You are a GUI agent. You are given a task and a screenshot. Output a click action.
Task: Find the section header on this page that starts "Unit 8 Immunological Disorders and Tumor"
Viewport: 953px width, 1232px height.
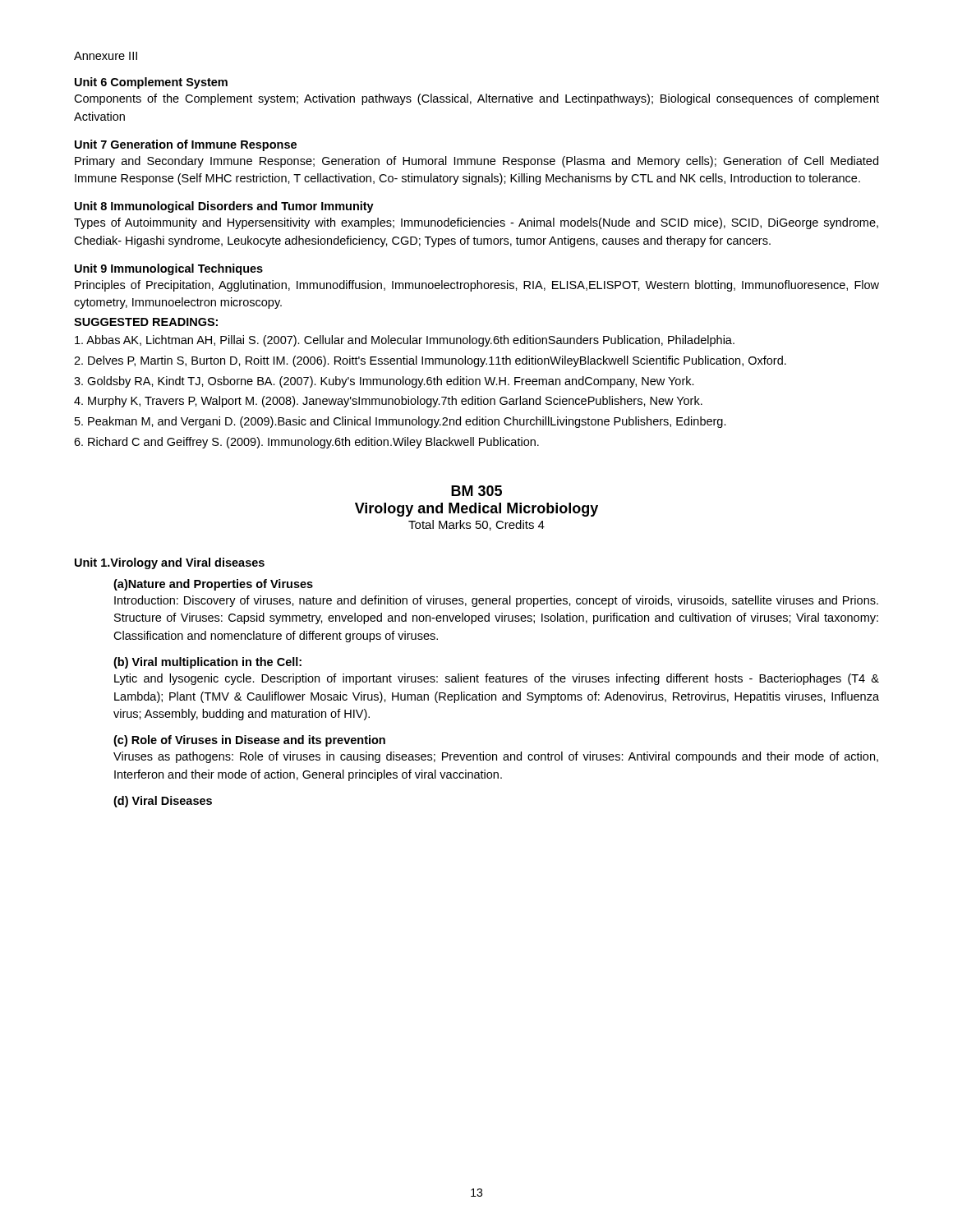tap(224, 206)
